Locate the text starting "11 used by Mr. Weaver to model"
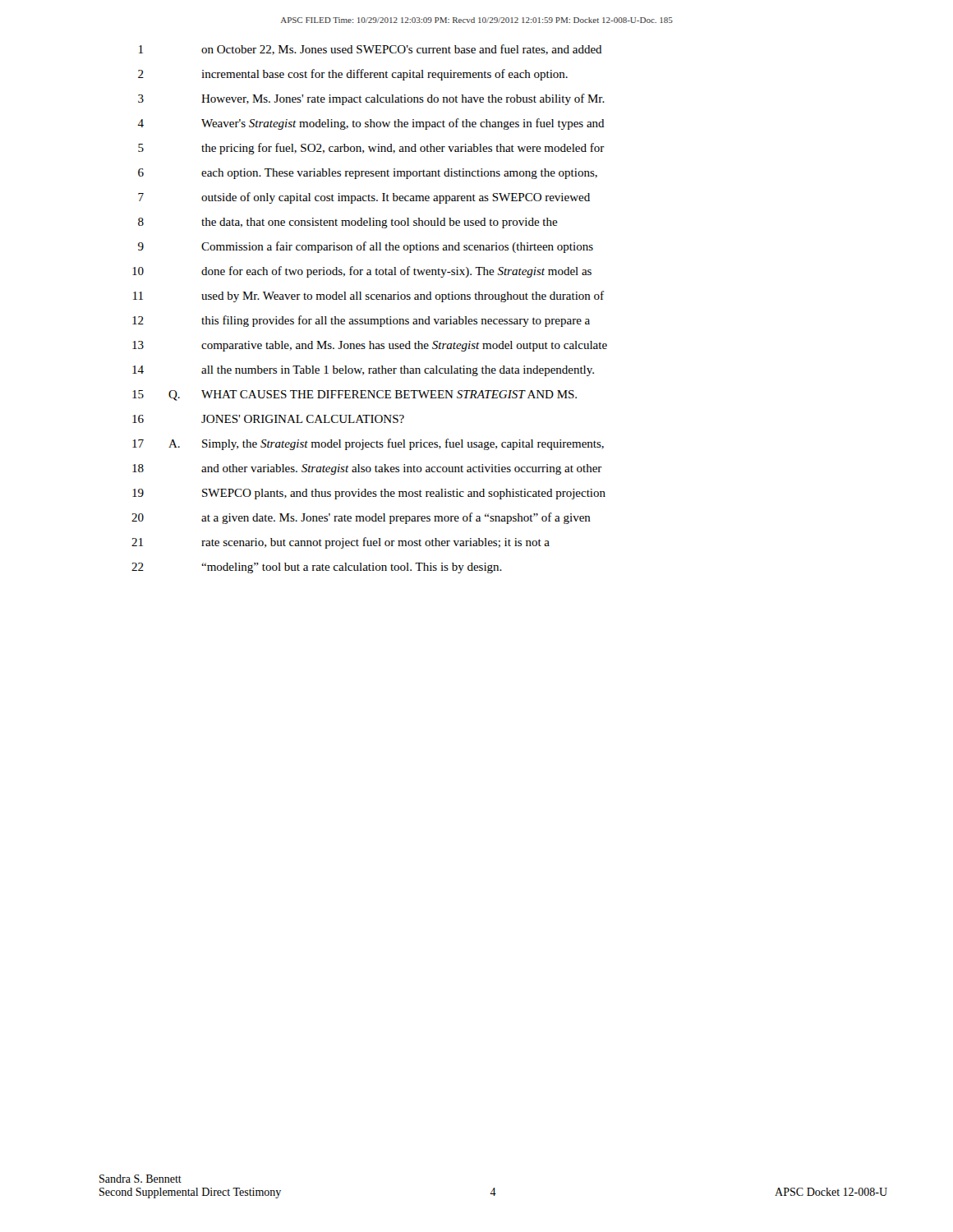 pos(493,296)
